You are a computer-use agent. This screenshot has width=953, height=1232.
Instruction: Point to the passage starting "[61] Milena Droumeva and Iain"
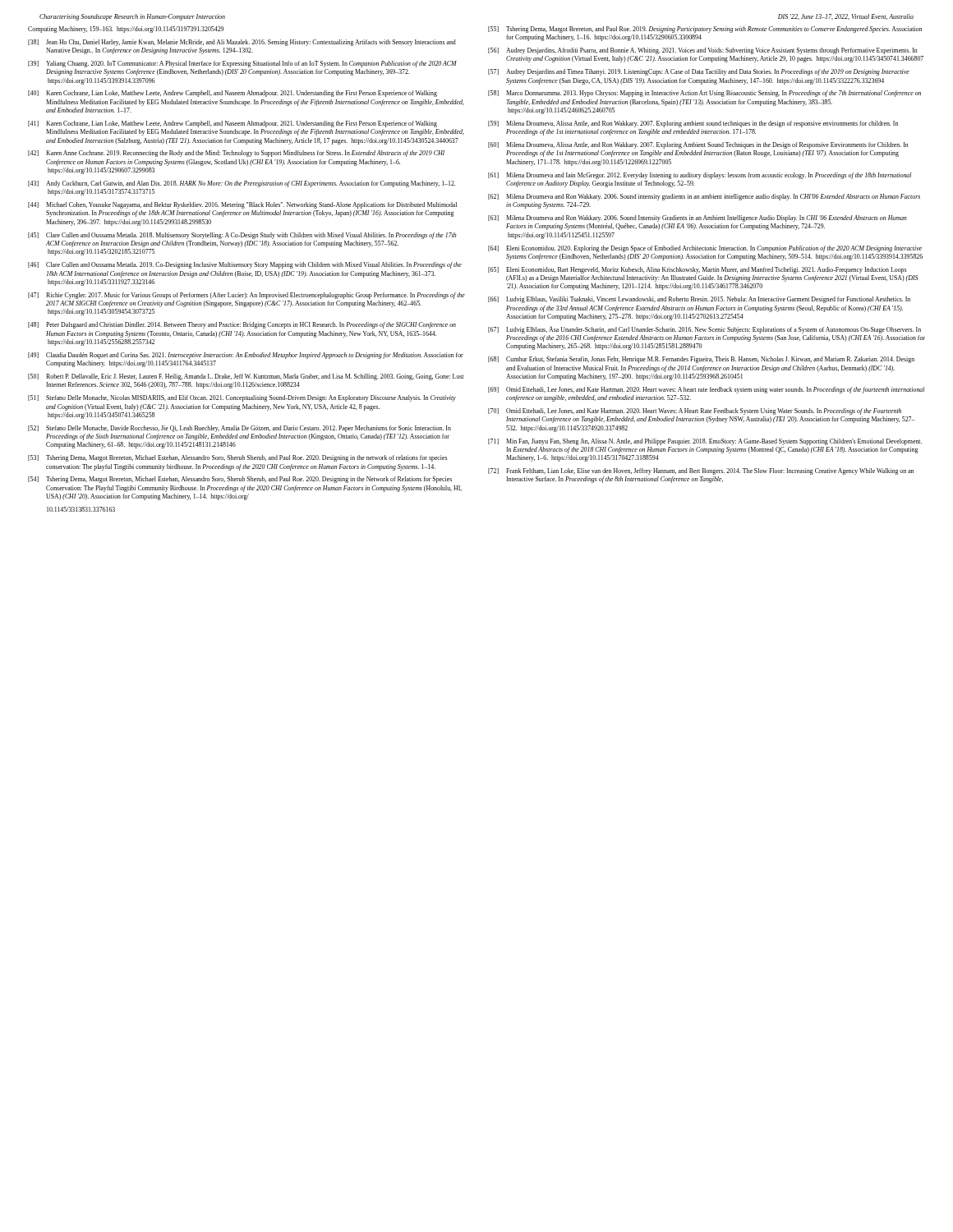[707, 180]
